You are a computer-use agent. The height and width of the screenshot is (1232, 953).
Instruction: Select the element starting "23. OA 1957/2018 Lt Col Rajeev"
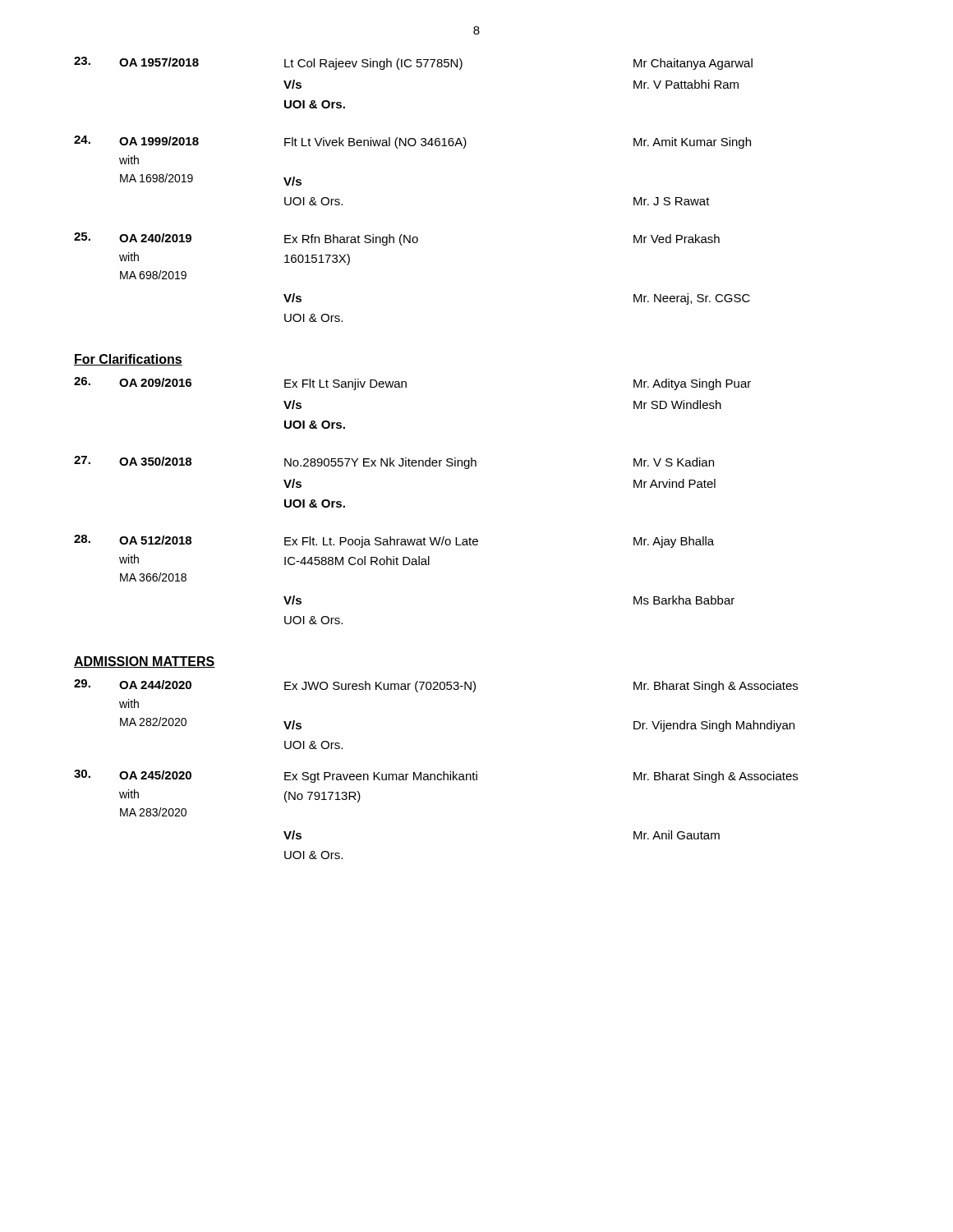[x=413, y=63]
